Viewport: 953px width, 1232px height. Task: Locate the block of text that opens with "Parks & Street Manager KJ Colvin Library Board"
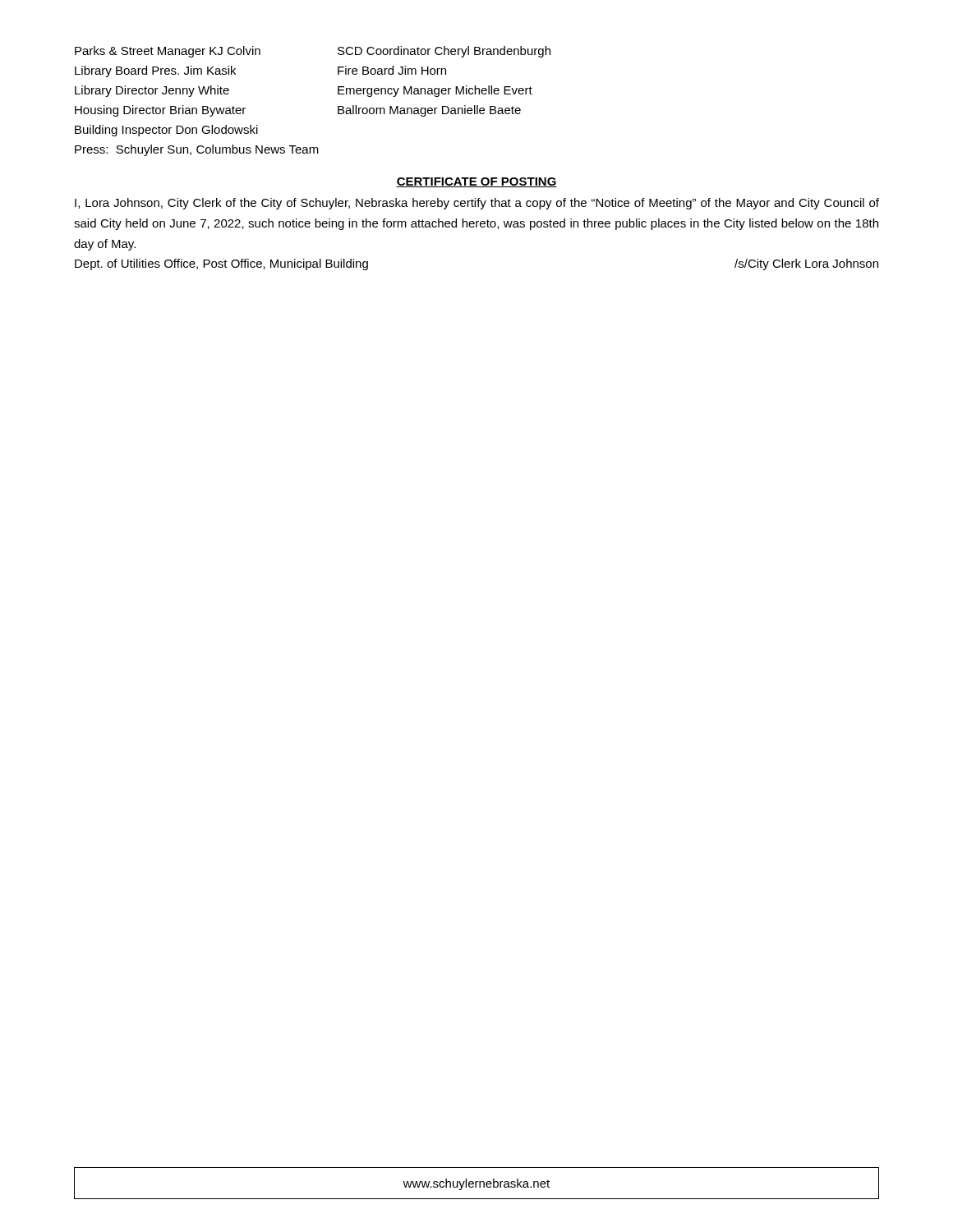click(x=196, y=100)
